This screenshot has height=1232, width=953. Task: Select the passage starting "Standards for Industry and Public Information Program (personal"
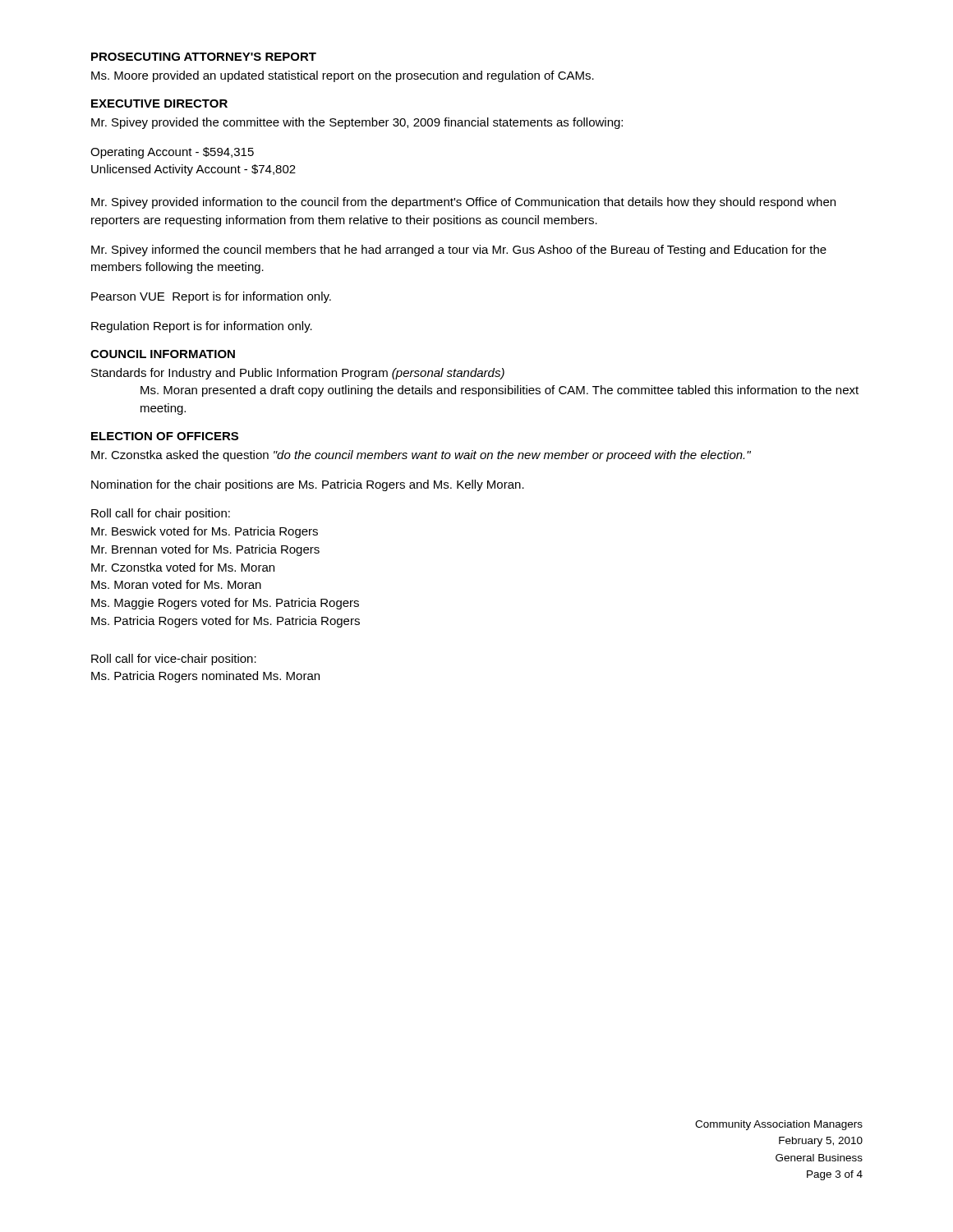tap(298, 372)
